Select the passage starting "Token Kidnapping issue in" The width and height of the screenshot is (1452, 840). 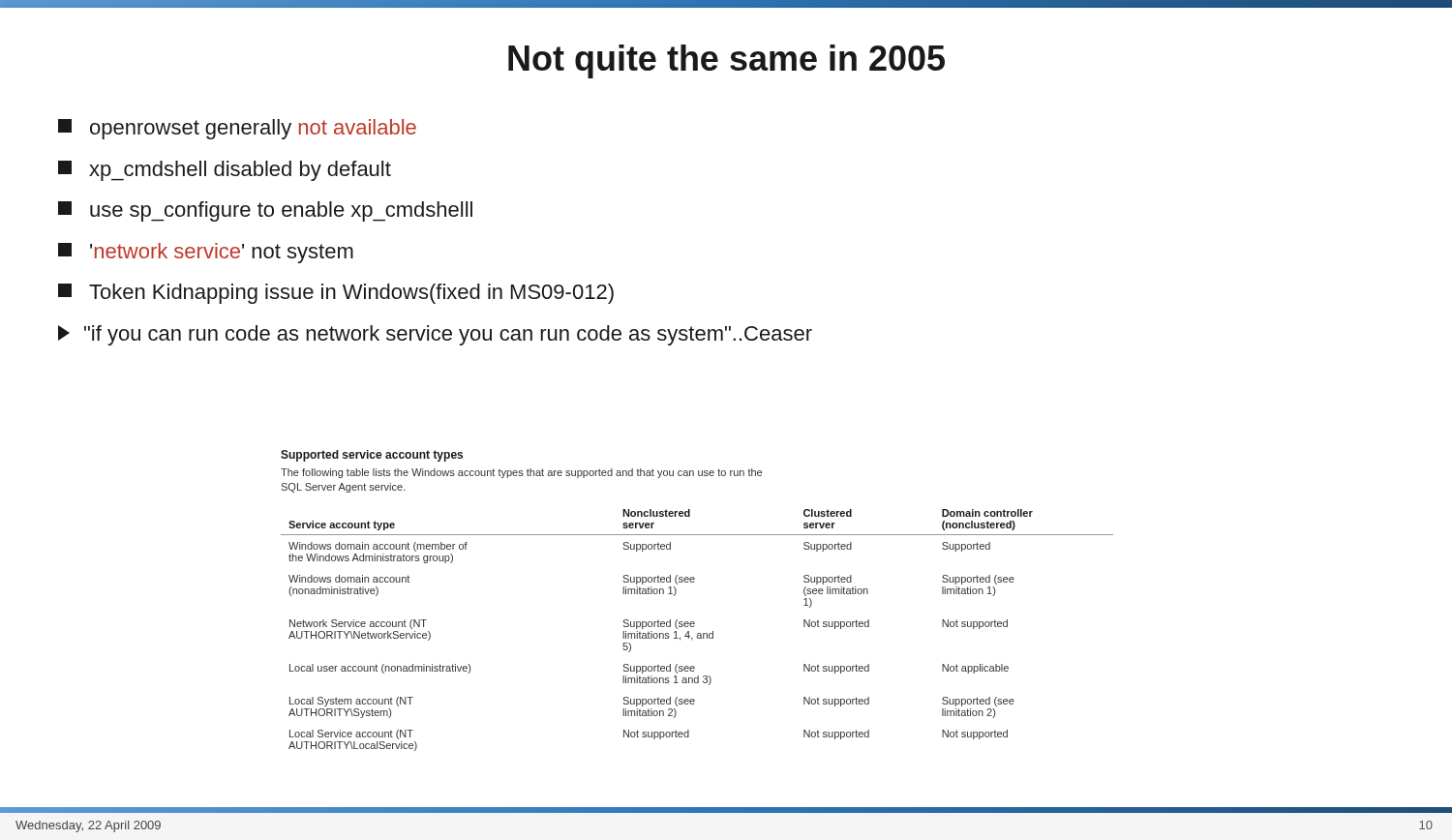336,293
